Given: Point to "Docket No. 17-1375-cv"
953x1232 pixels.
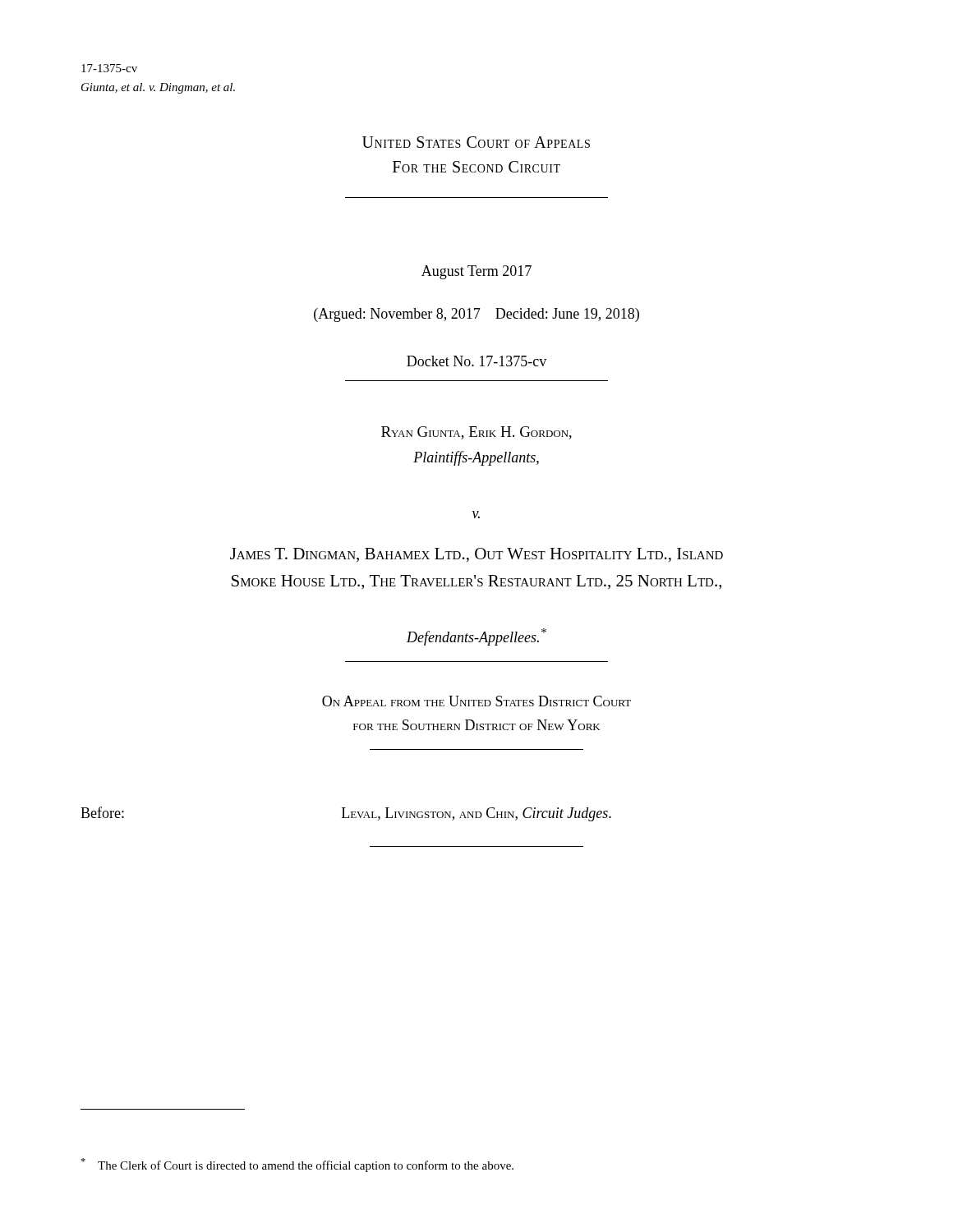Looking at the screenshot, I should tap(476, 367).
